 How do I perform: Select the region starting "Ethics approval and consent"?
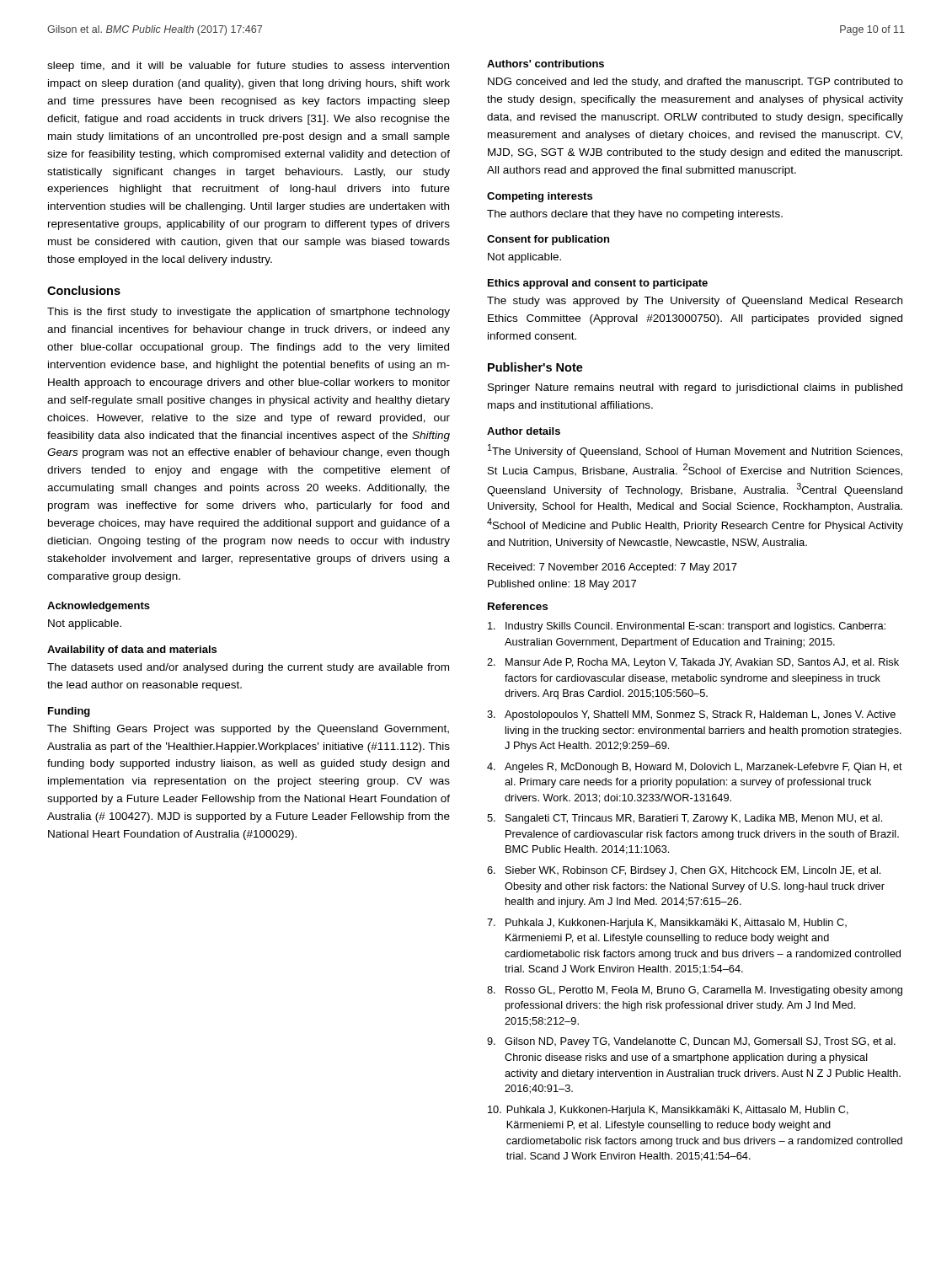point(597,283)
